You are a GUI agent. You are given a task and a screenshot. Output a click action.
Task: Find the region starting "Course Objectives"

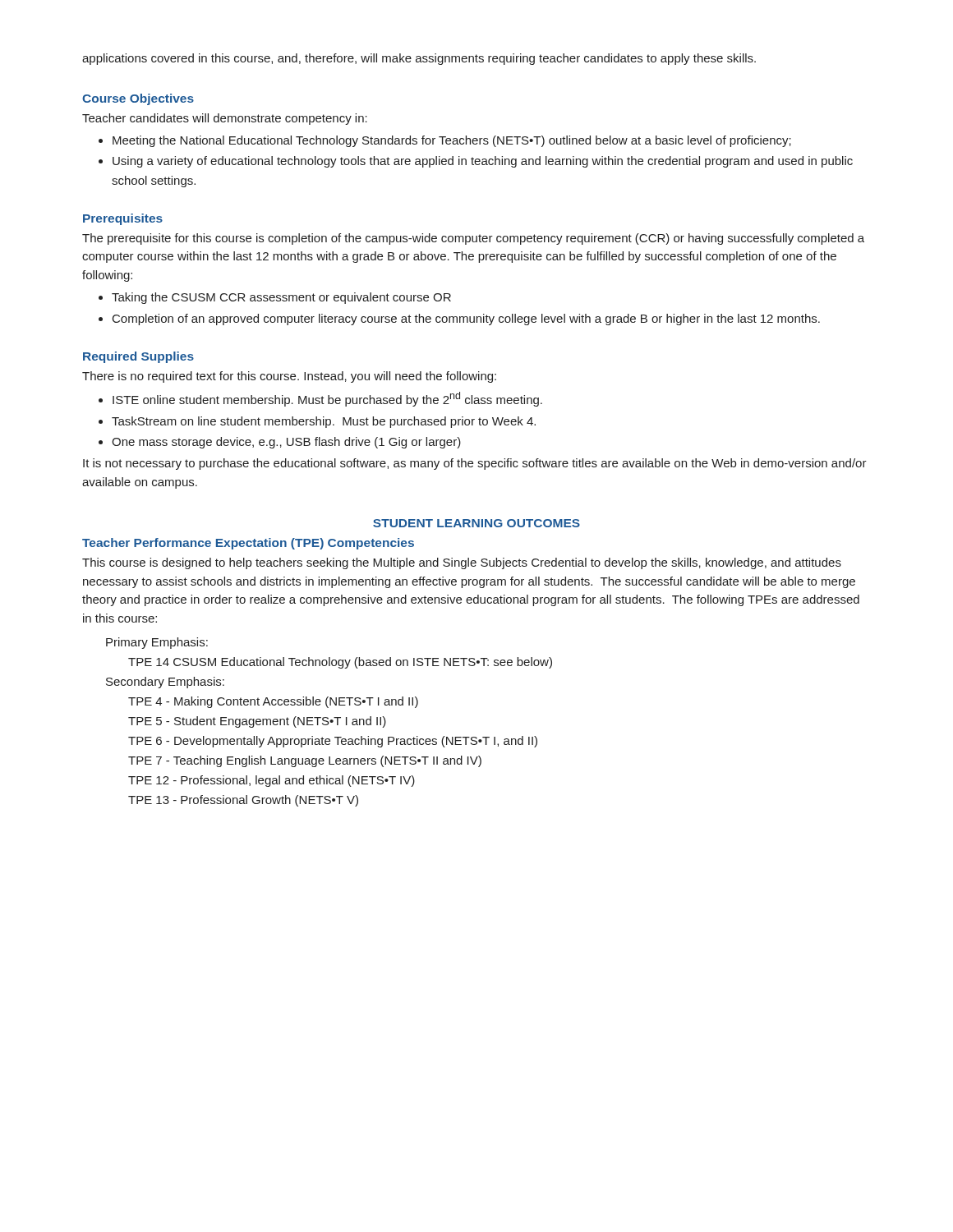138,98
